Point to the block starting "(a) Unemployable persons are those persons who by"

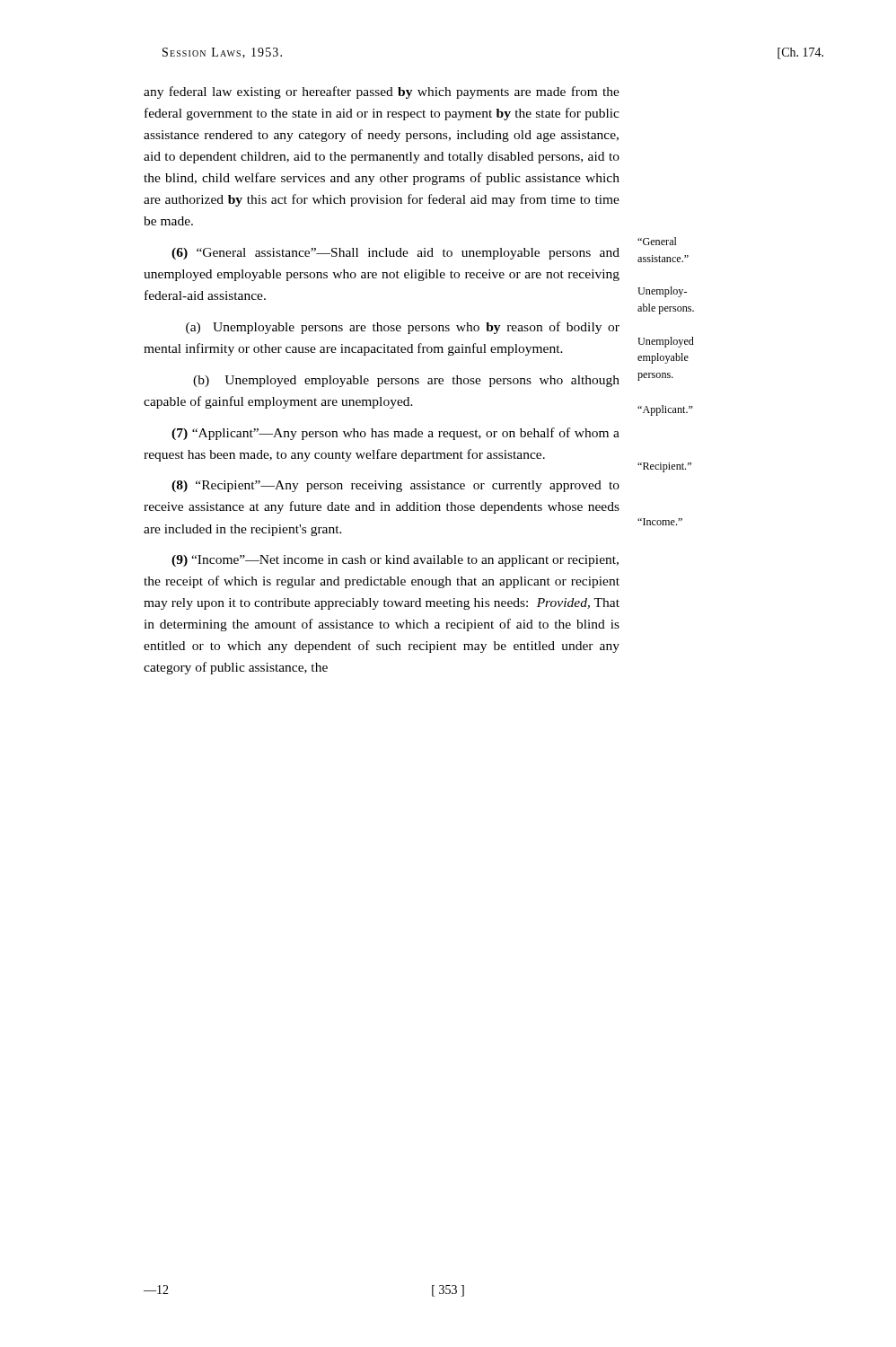tap(382, 338)
